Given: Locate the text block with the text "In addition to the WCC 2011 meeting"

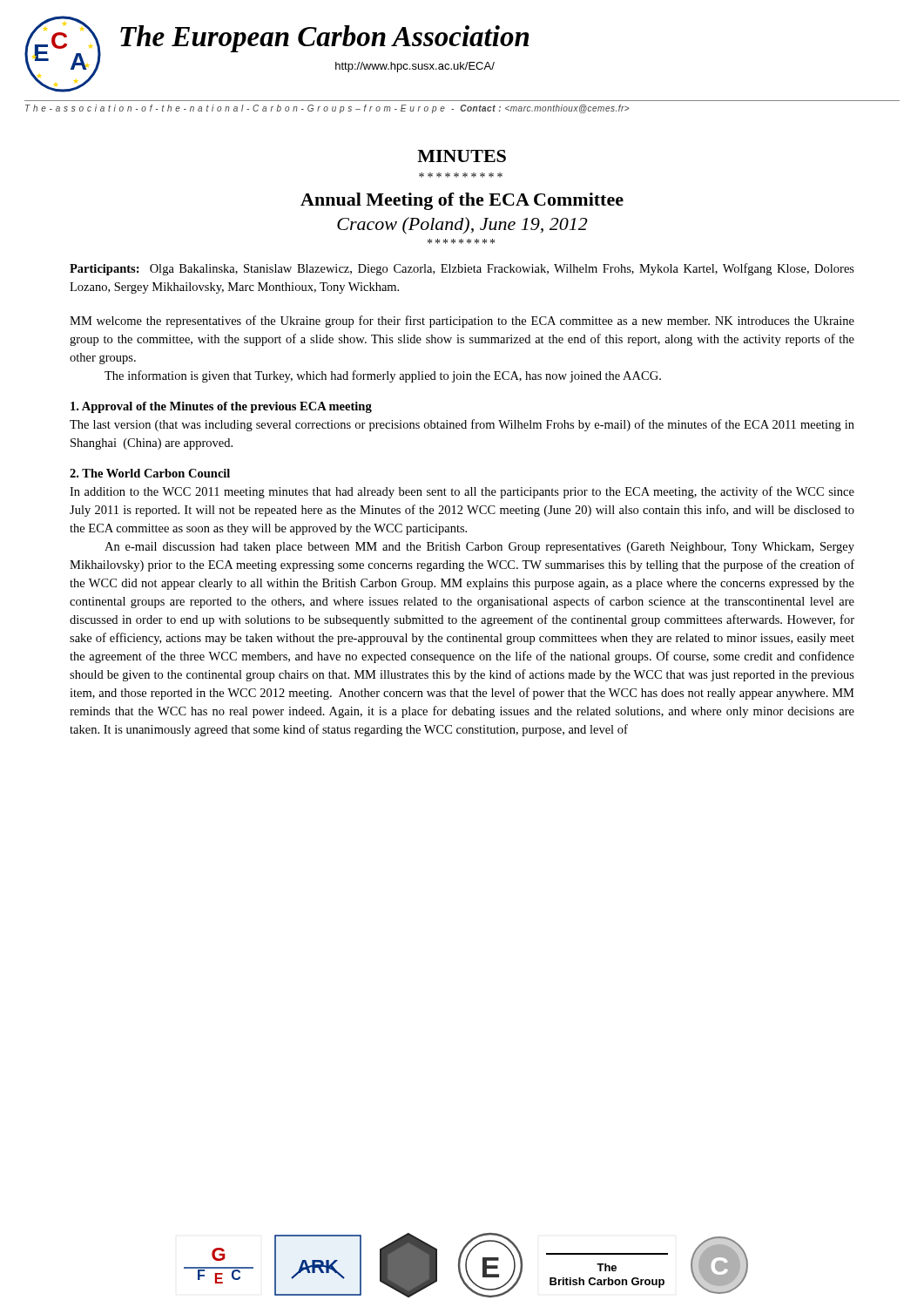Looking at the screenshot, I should pyautogui.click(x=462, y=510).
